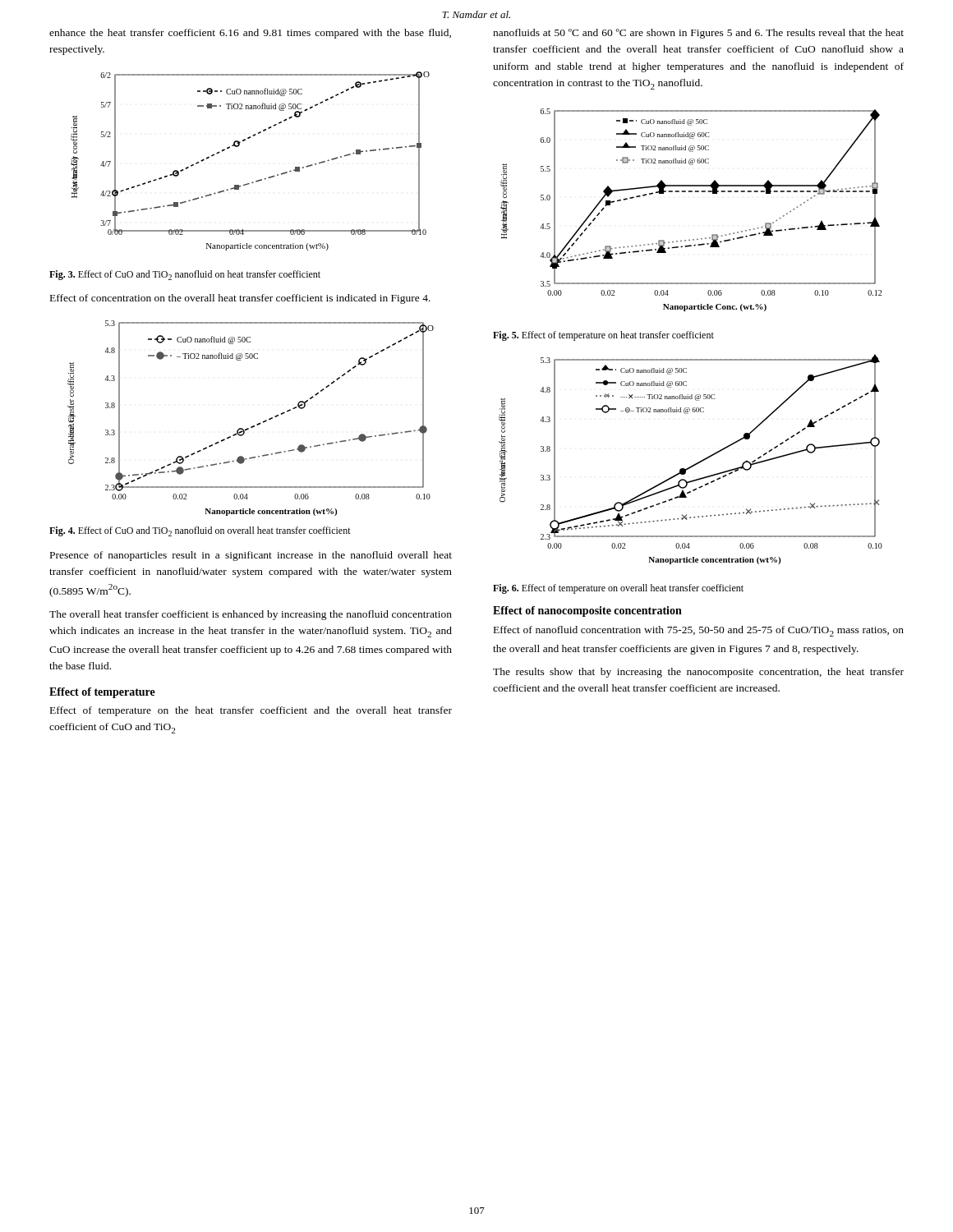Find the text block with the text "The results show that by increasing"

[698, 680]
